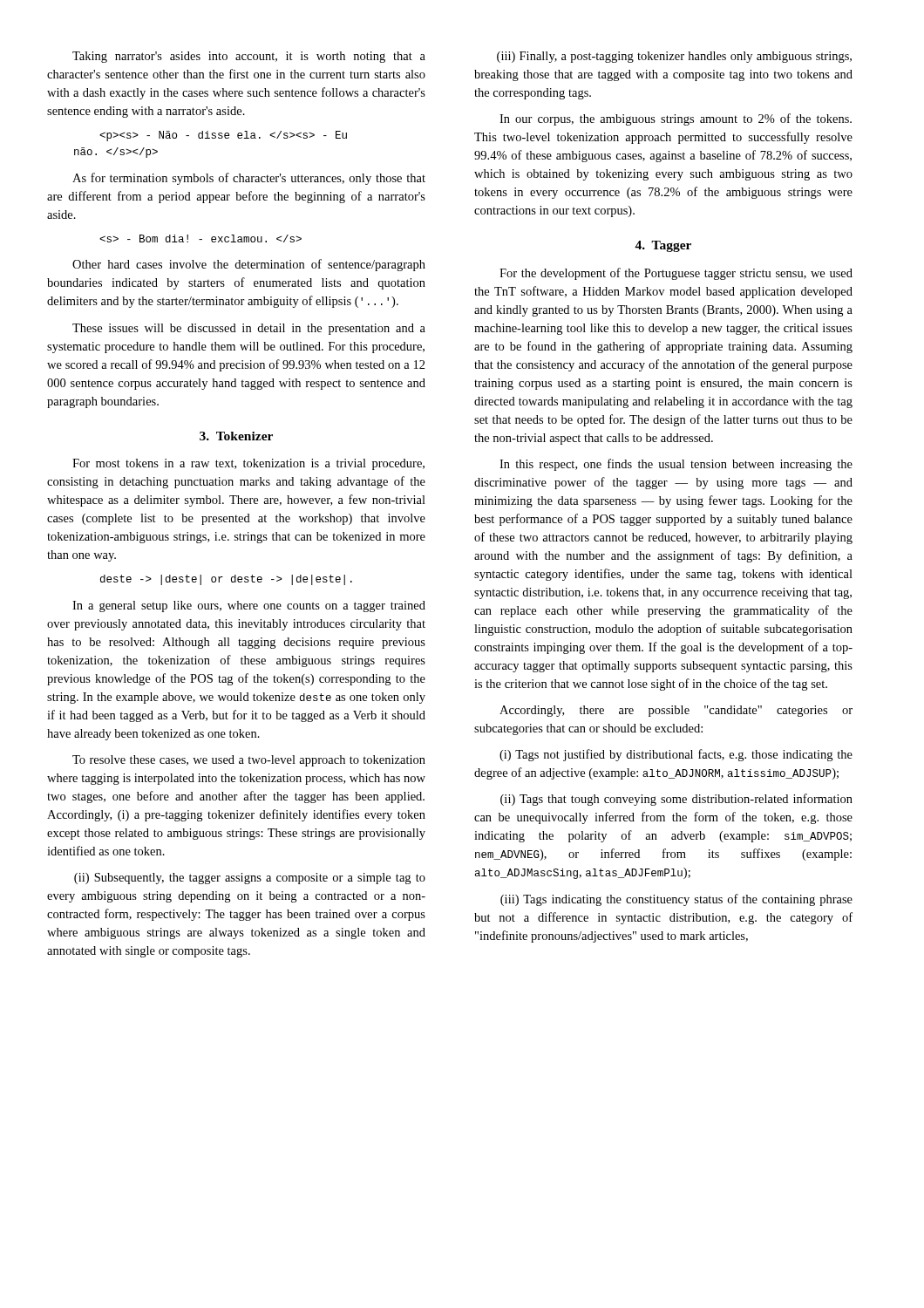
Task: Point to the block beginning "Taking narrator's asides into account, it is worth"
Action: click(236, 84)
